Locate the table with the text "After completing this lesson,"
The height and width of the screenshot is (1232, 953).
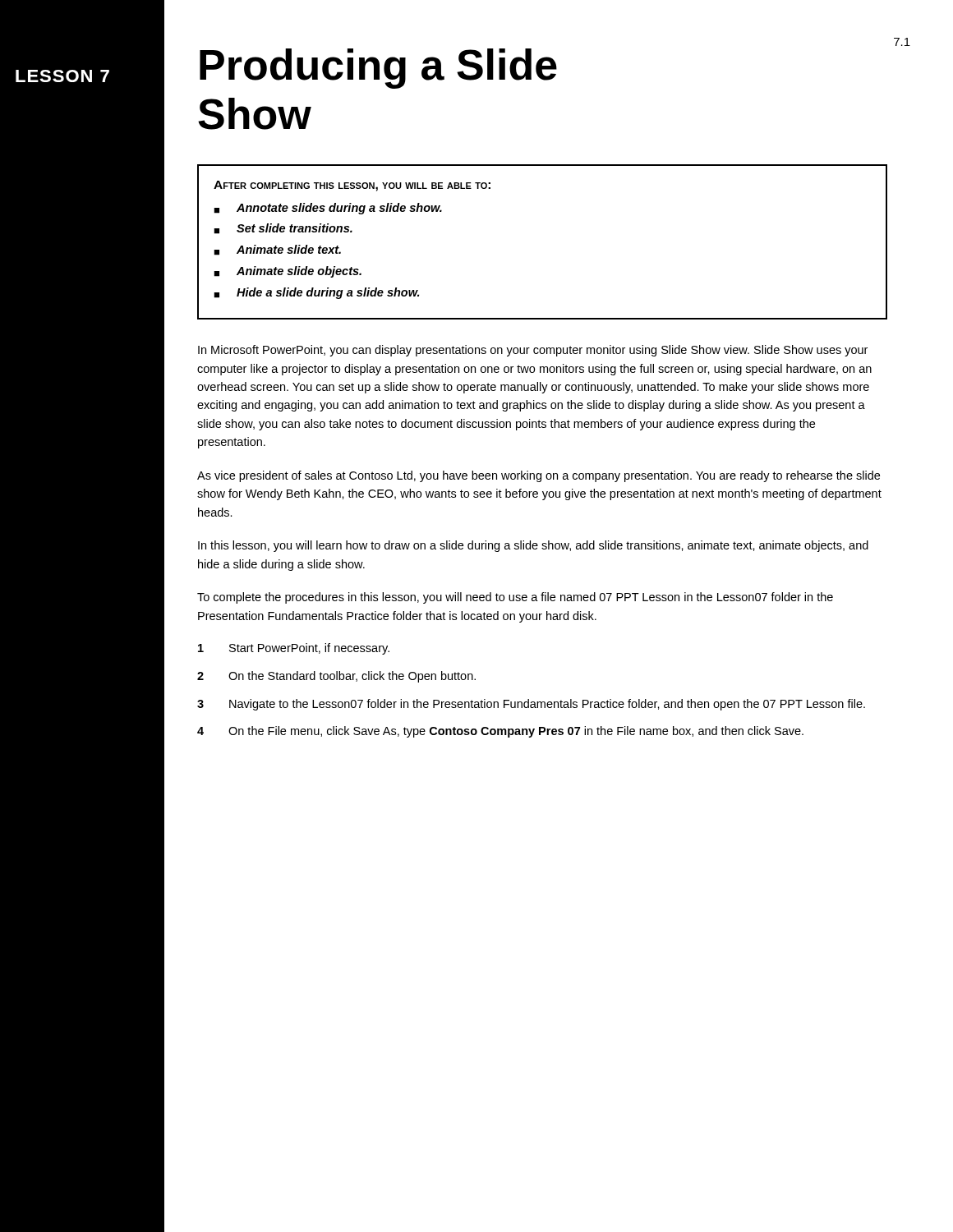542,242
